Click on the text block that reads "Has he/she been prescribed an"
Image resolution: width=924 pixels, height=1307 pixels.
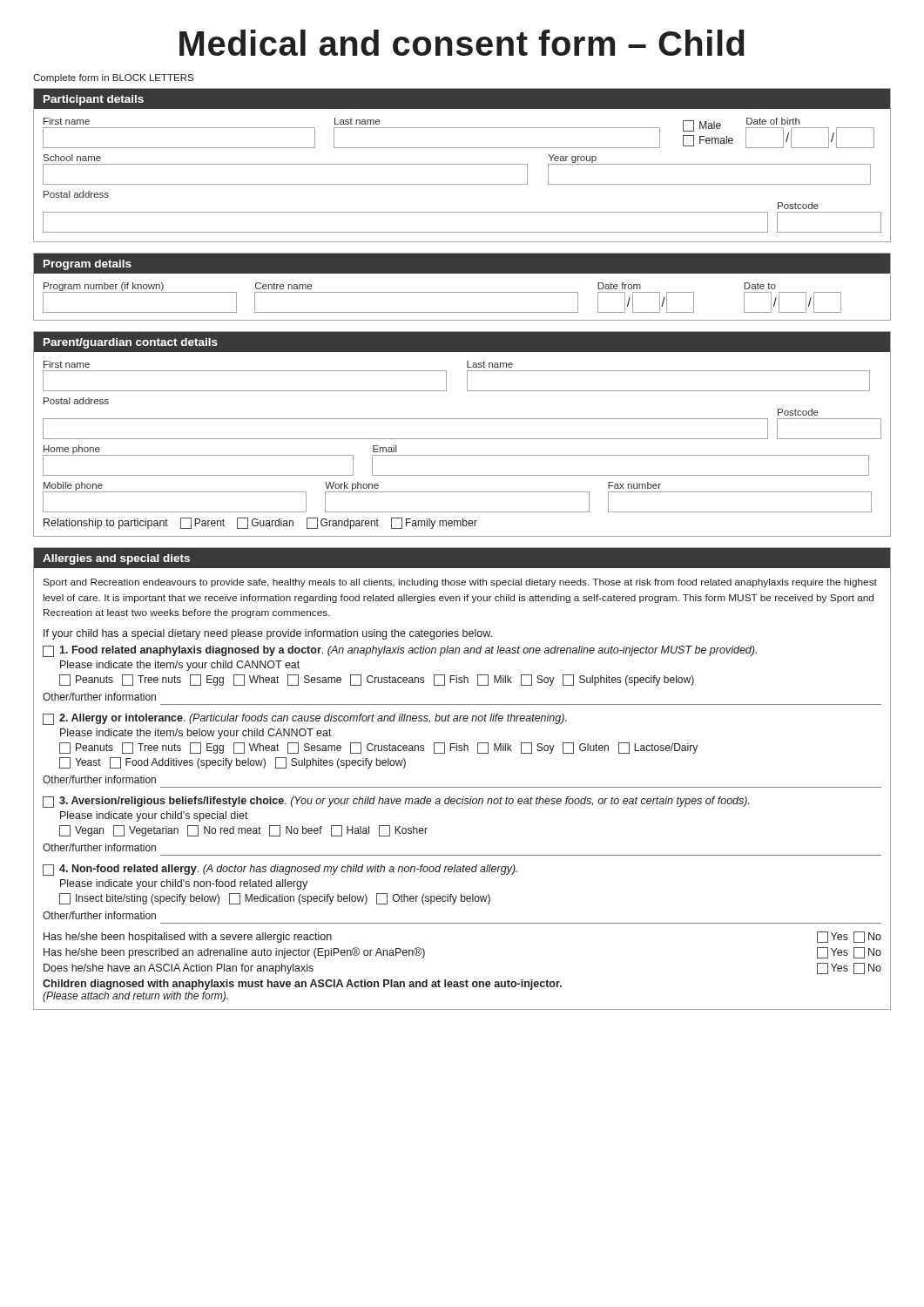coord(235,953)
